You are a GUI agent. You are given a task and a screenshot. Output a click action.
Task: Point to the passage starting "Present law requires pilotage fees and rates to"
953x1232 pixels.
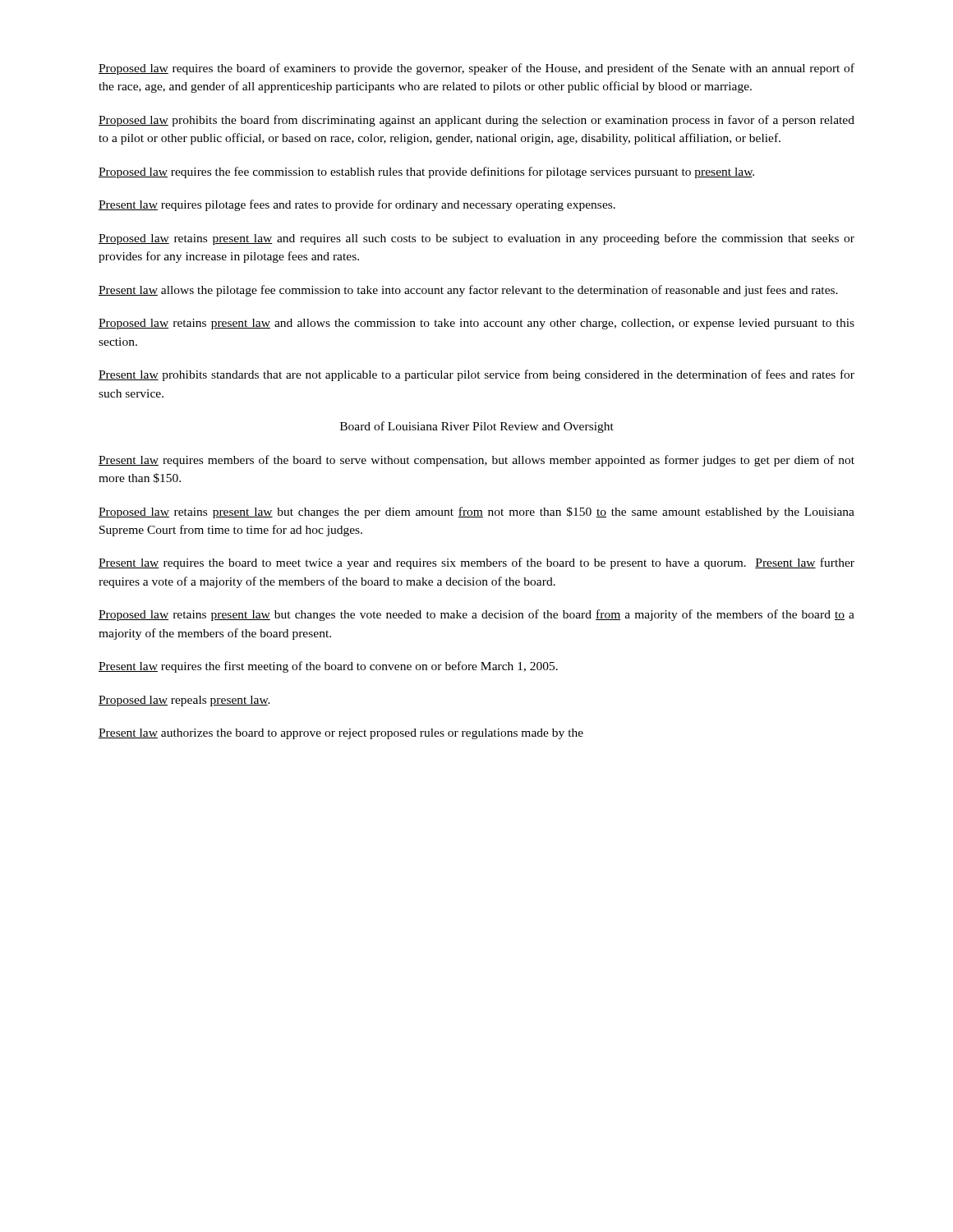point(357,204)
